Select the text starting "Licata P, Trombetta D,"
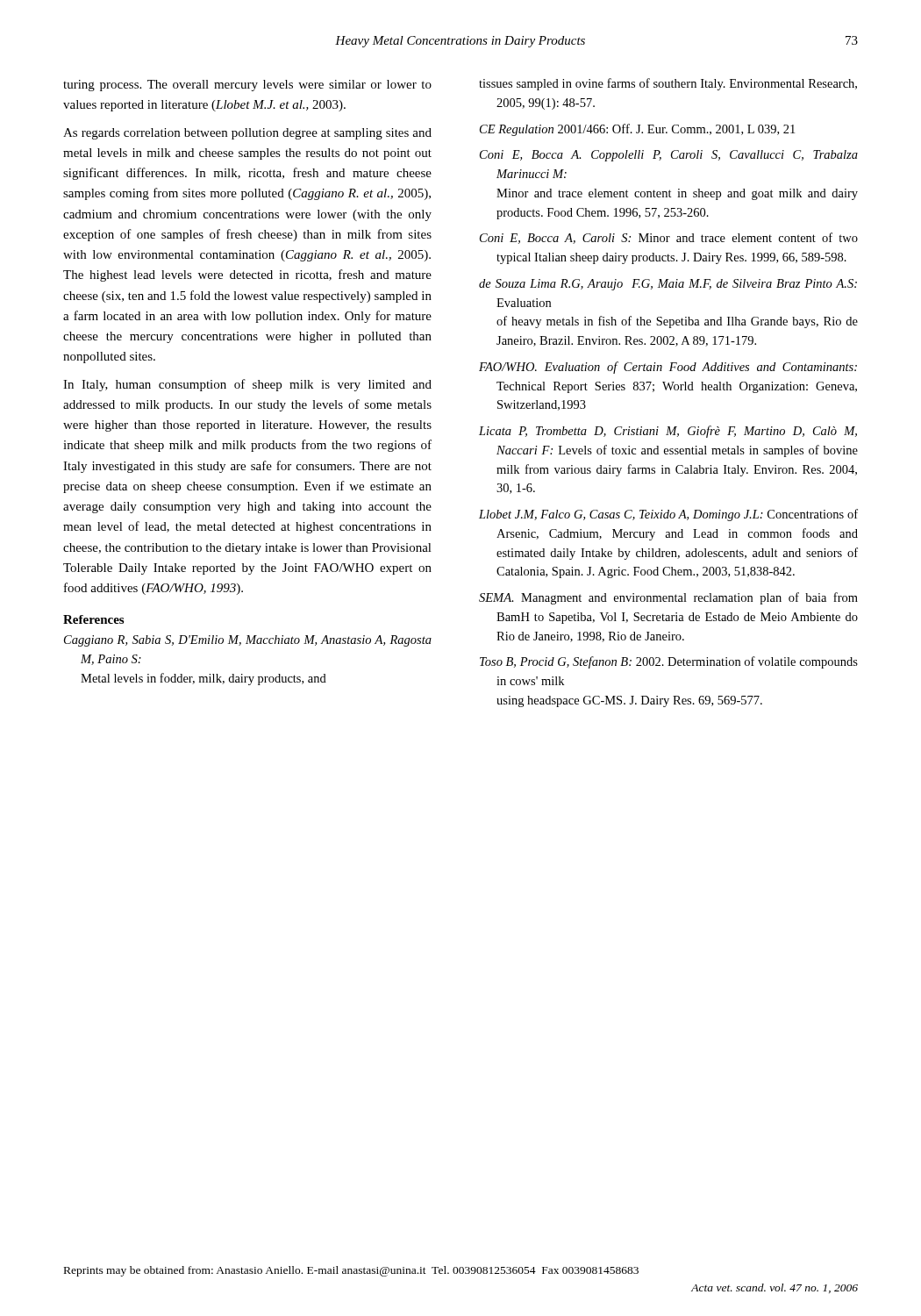This screenshot has width=921, height=1316. click(668, 459)
